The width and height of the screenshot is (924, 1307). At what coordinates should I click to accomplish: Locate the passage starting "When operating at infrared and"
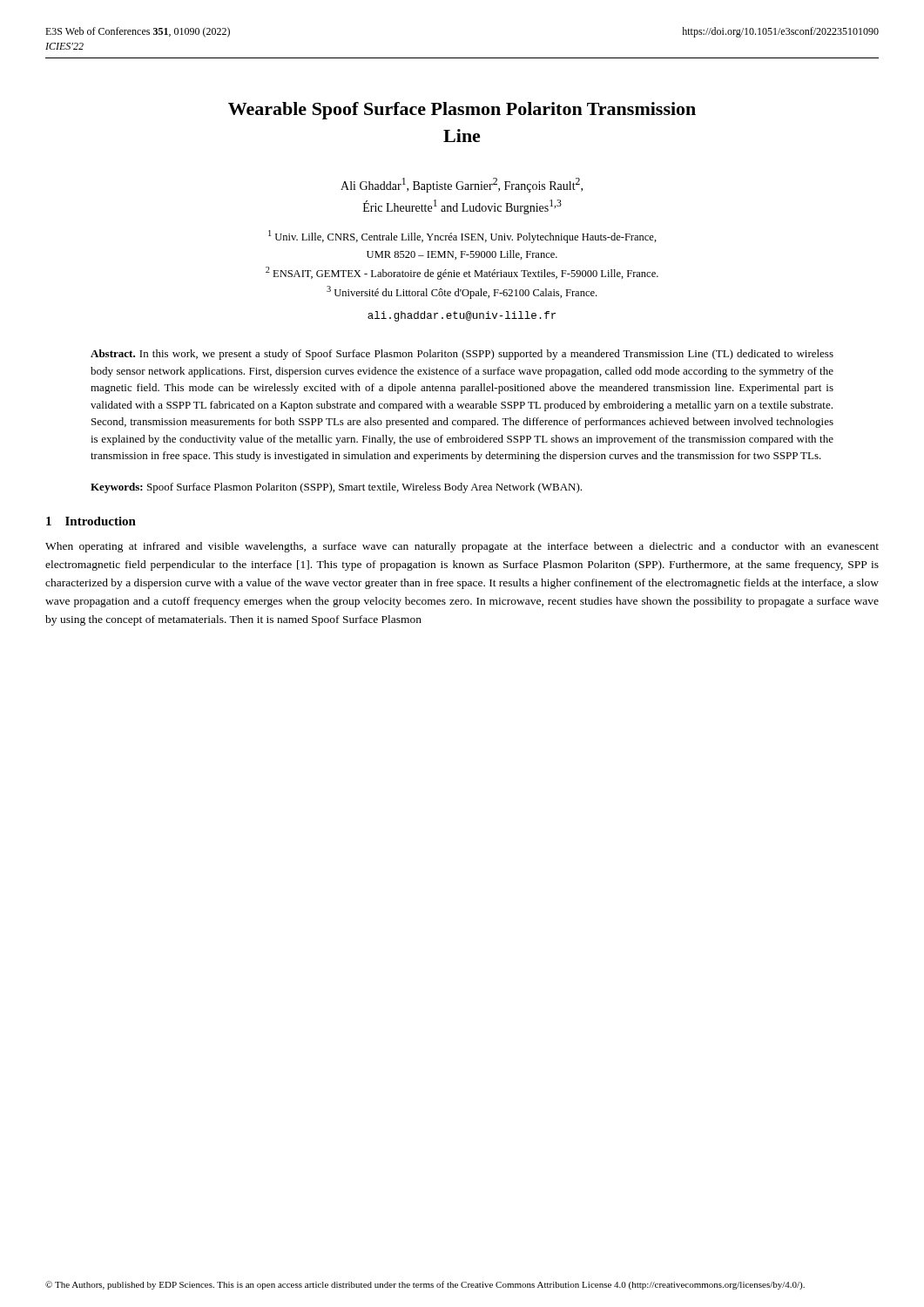coord(462,583)
